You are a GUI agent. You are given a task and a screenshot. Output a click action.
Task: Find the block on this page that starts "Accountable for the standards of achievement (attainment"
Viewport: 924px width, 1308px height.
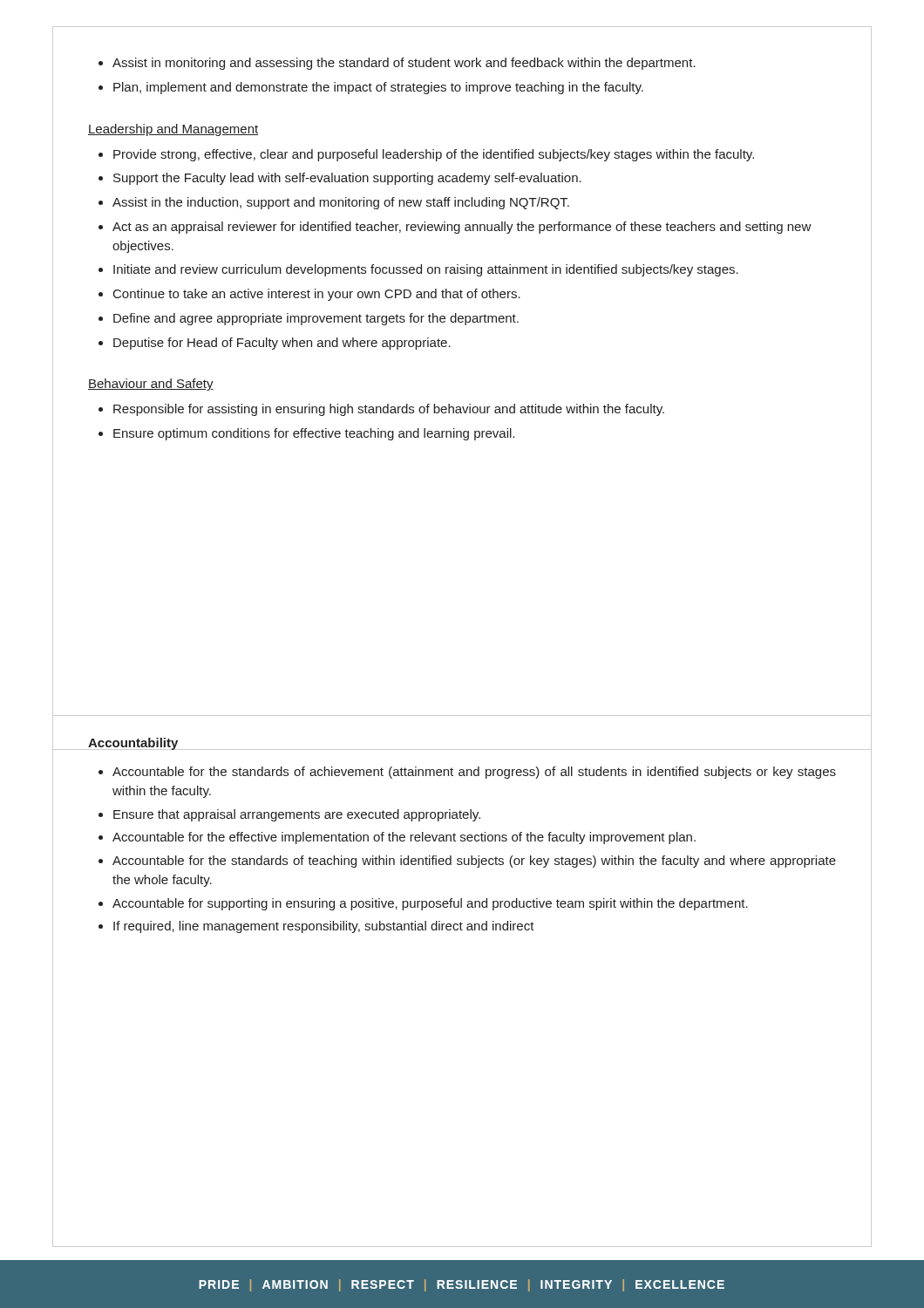[x=474, y=781]
